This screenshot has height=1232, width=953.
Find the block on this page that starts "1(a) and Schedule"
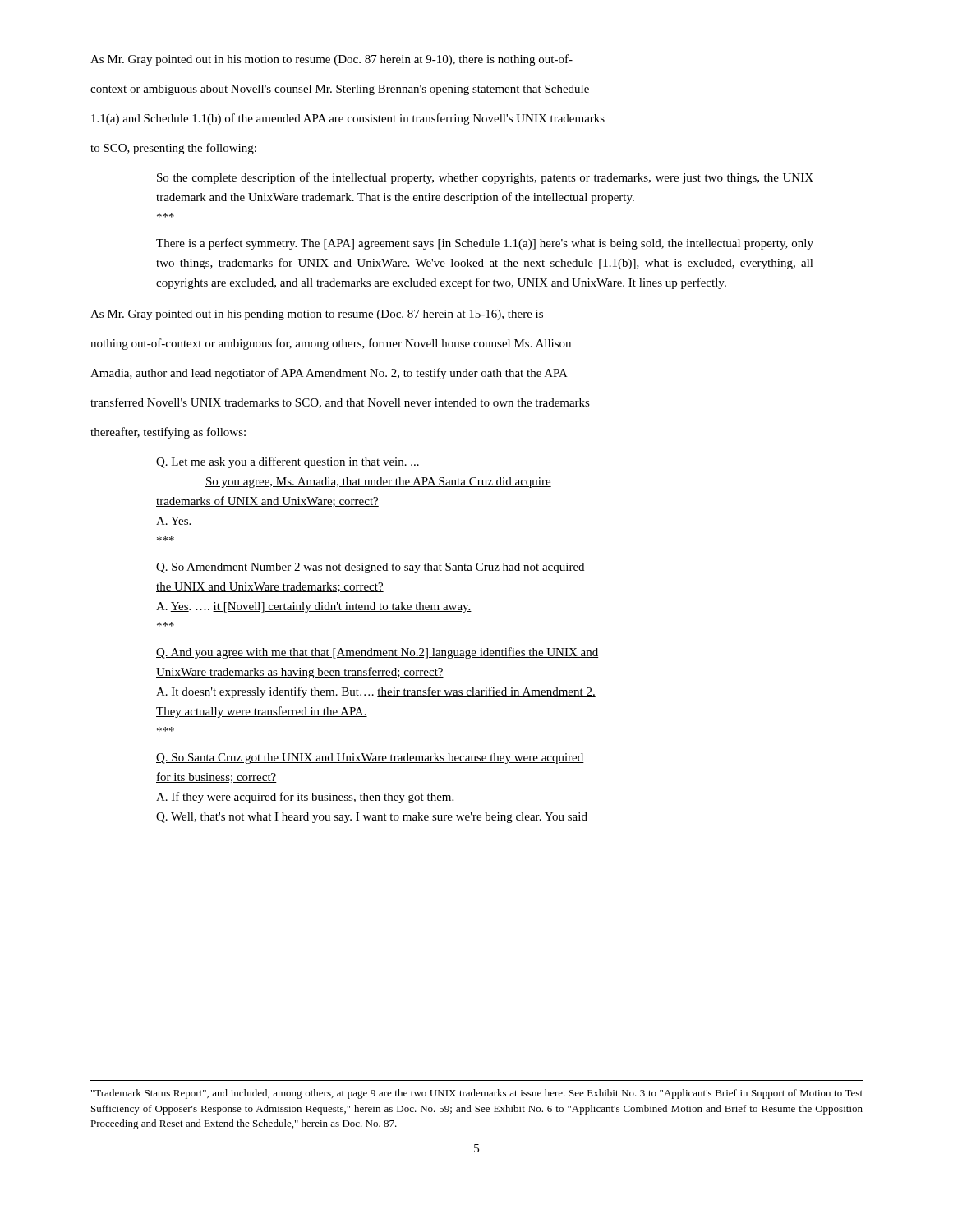[x=348, y=118]
